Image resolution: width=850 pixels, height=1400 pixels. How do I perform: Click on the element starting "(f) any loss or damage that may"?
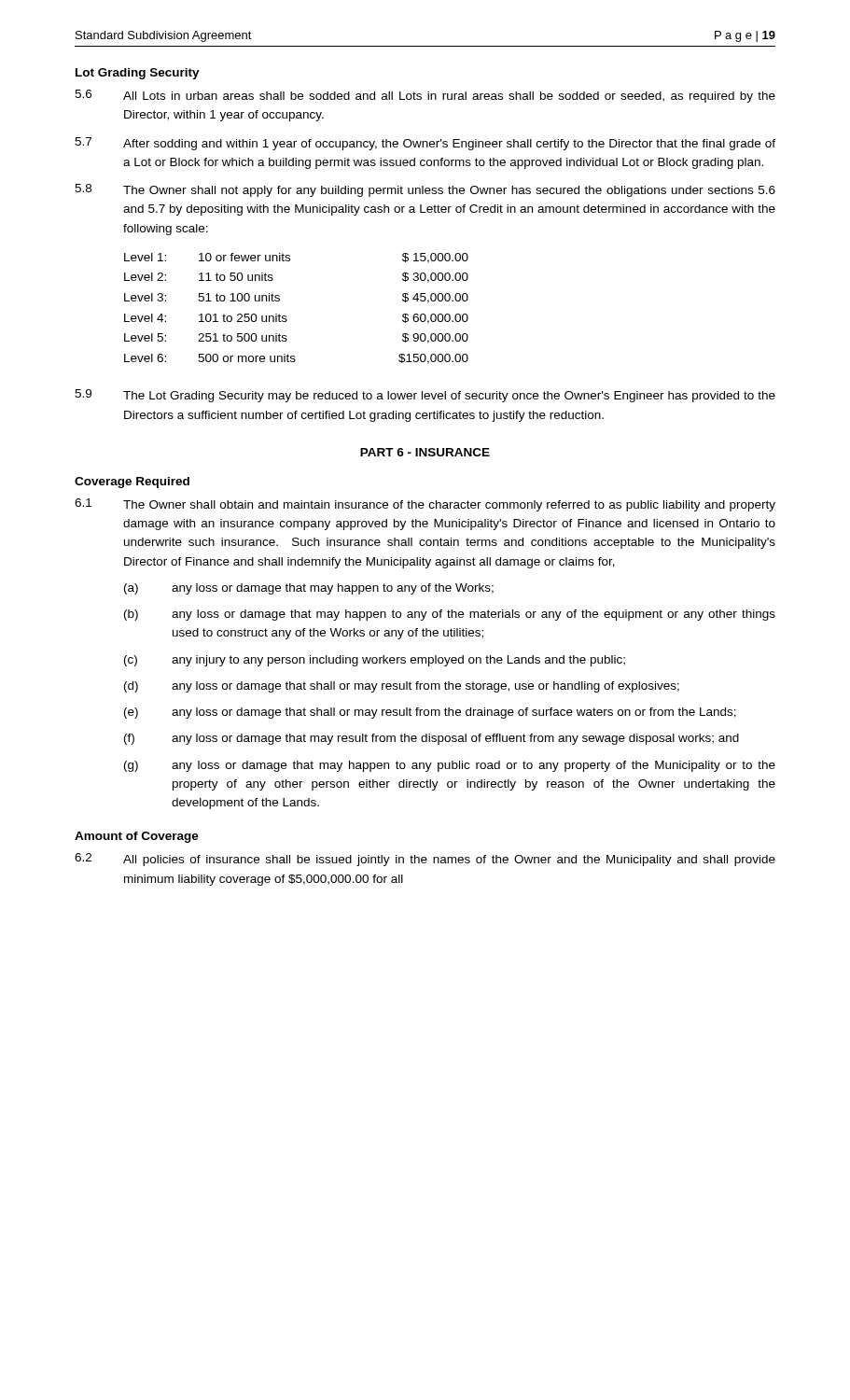[449, 739]
